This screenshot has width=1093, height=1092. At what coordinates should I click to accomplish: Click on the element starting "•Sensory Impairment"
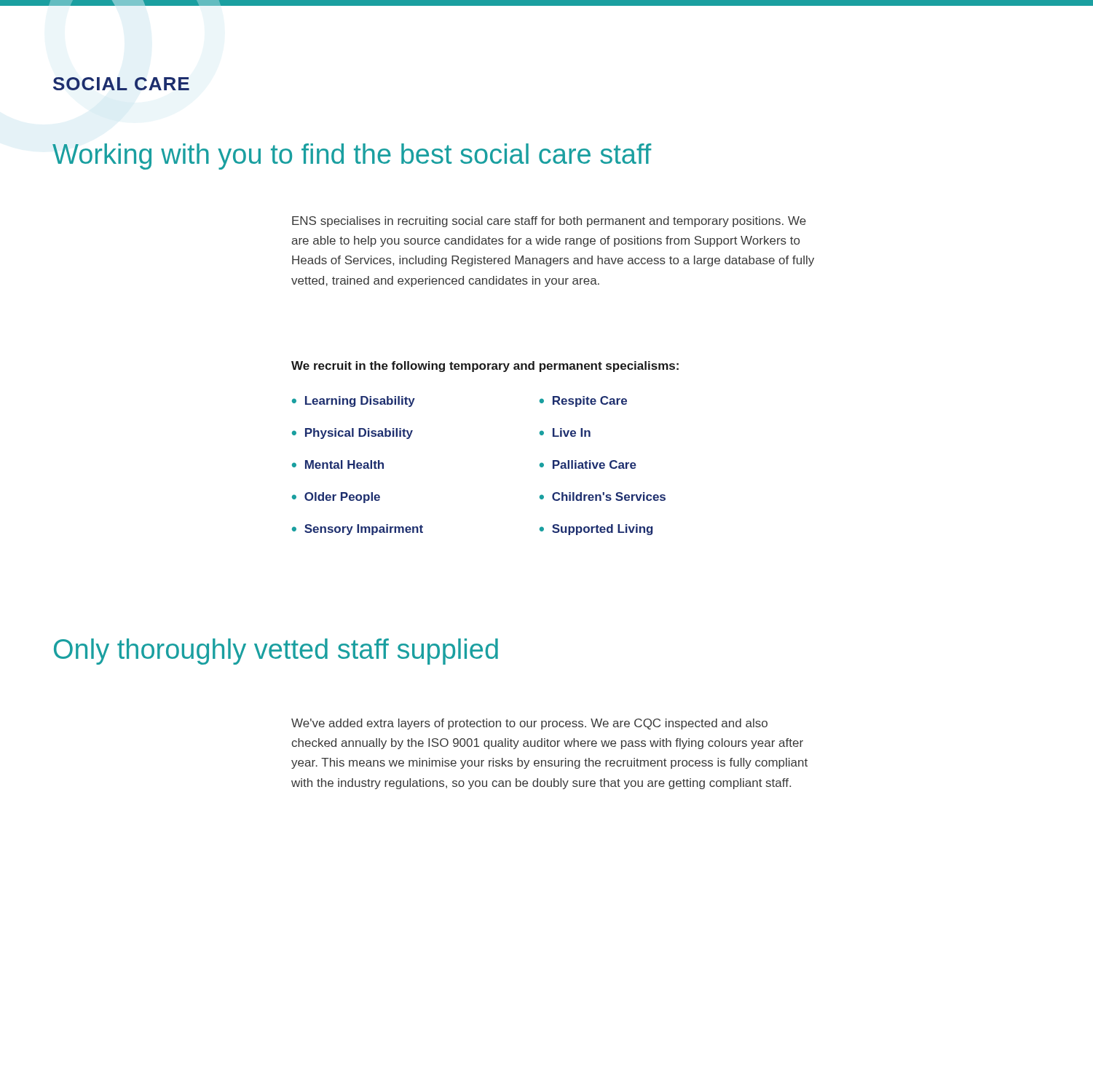[x=357, y=529]
